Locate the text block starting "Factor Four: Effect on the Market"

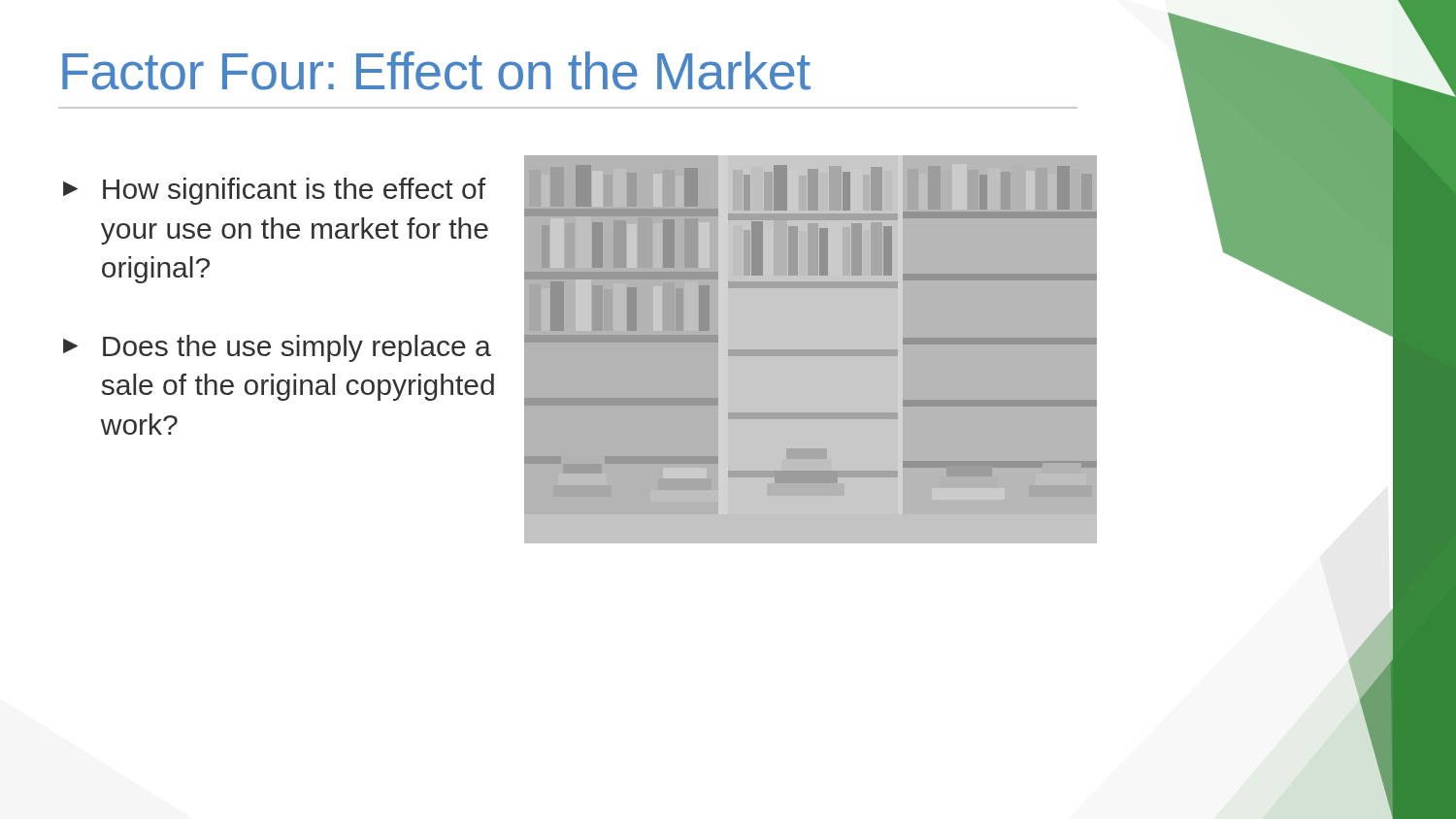pyautogui.click(x=592, y=75)
